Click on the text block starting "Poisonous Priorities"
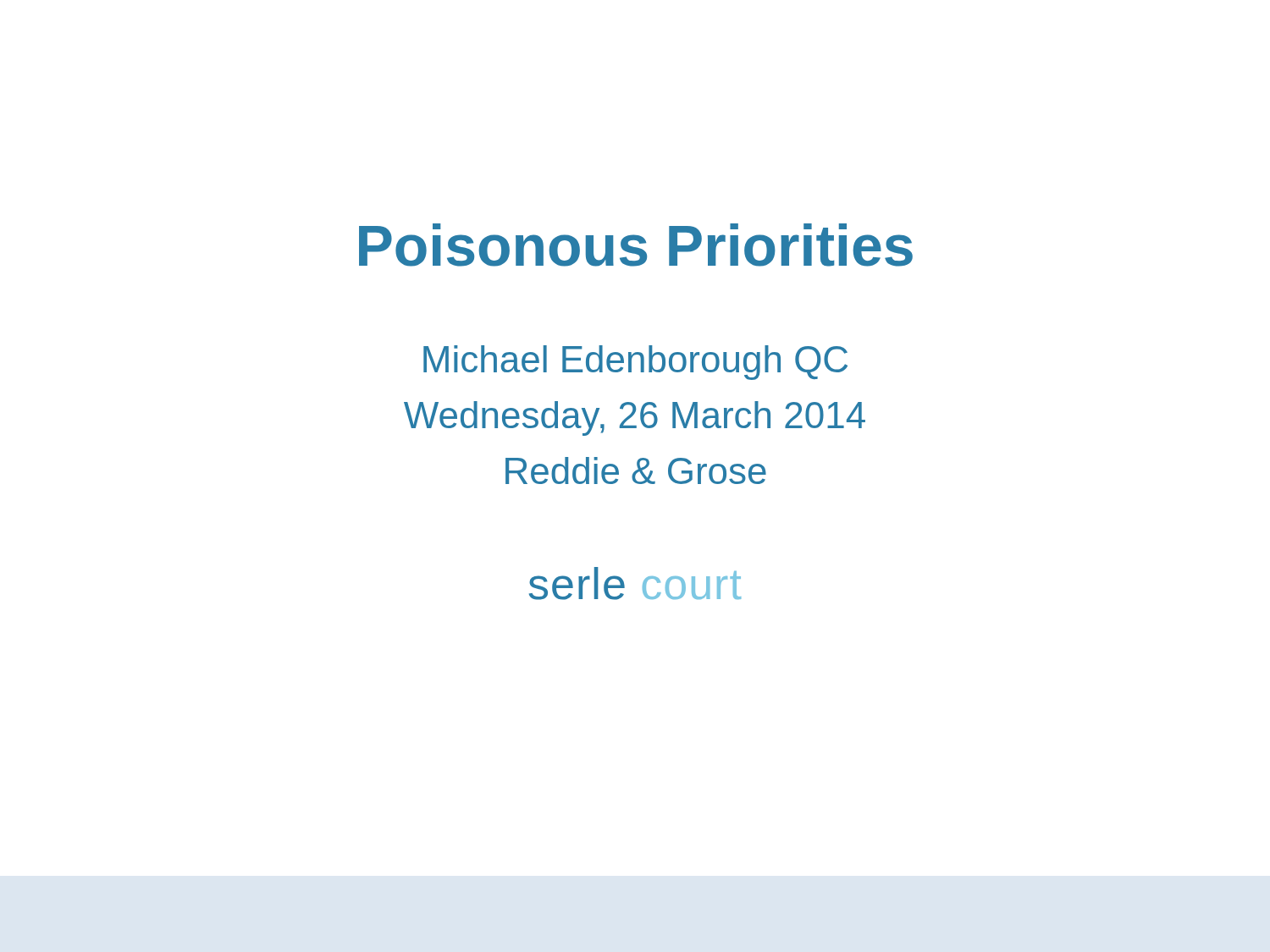1270x952 pixels. point(635,246)
